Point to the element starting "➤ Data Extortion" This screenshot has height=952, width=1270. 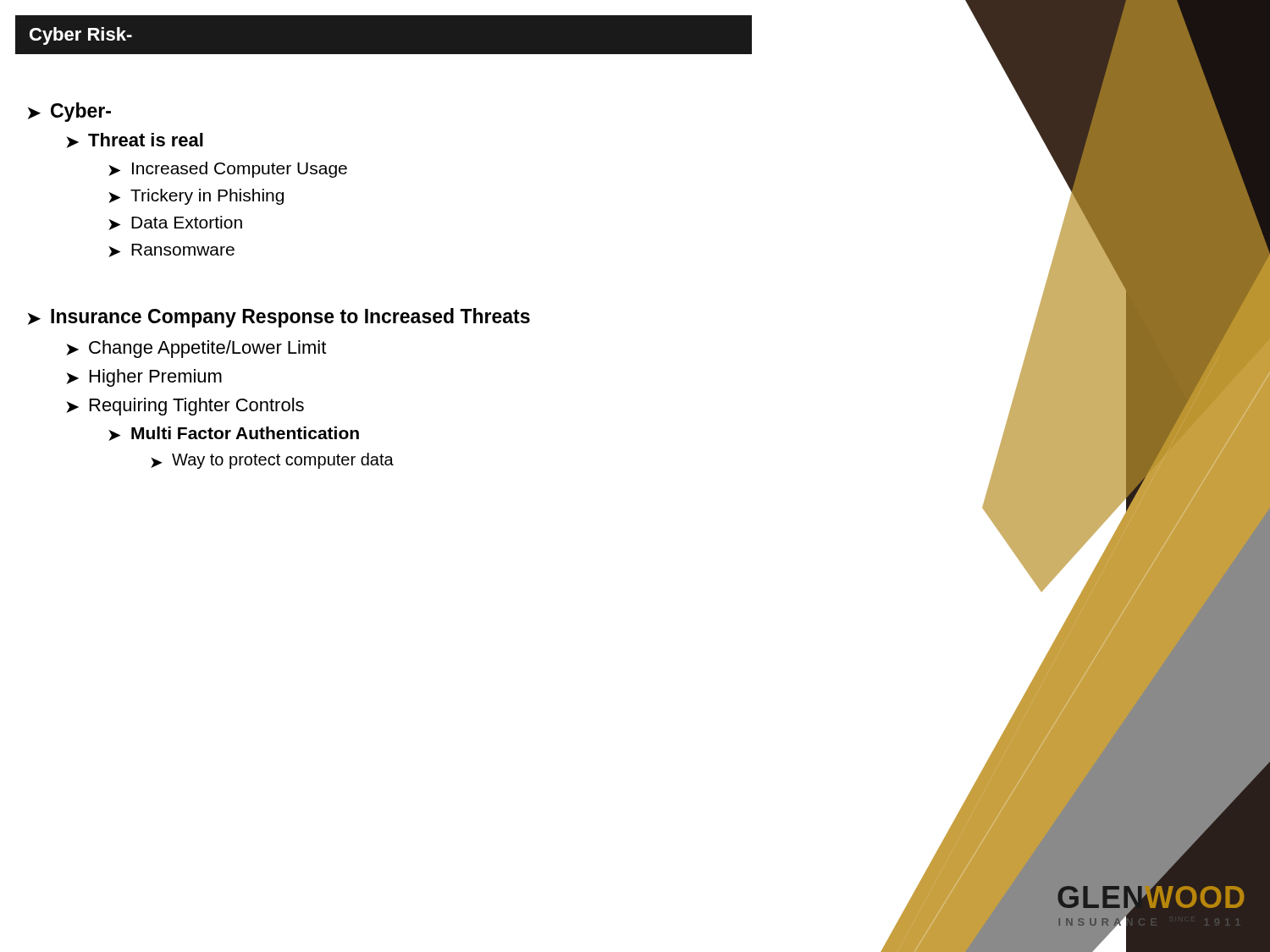(175, 223)
